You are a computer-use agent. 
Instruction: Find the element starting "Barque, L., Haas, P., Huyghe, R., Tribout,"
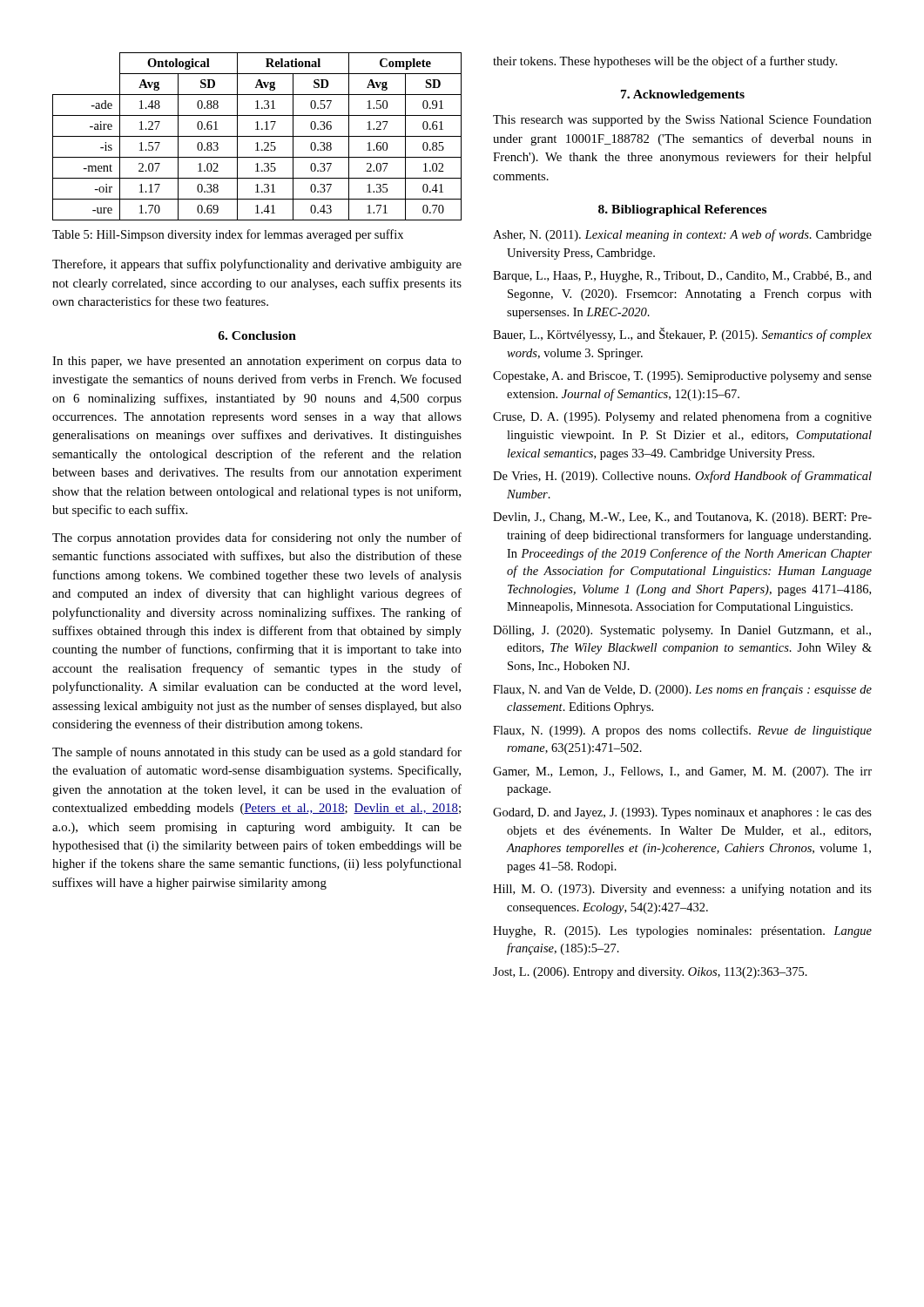click(x=682, y=294)
